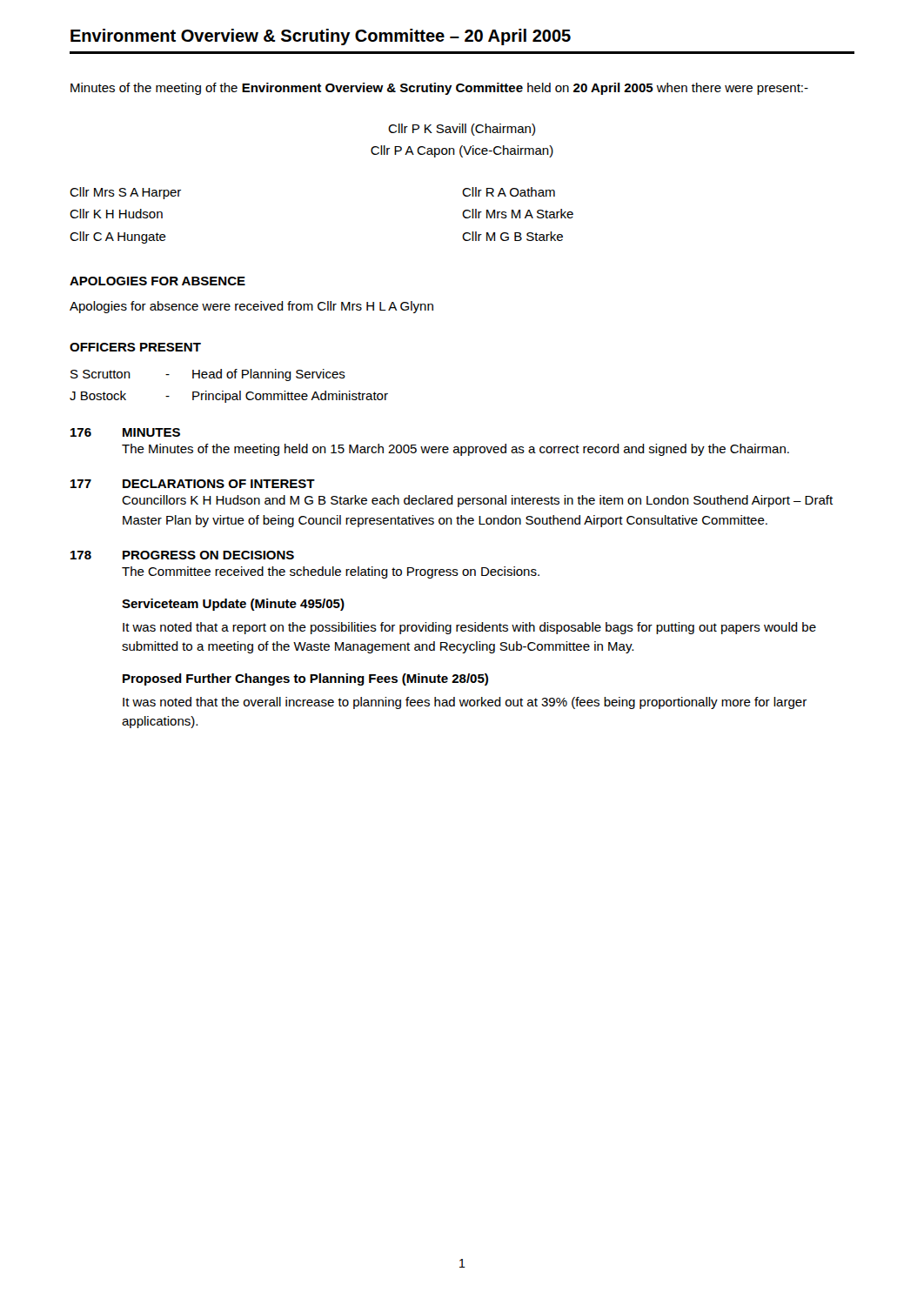Click where it says "OFFICERS PRESENT"
The height and width of the screenshot is (1305, 924).
(135, 346)
